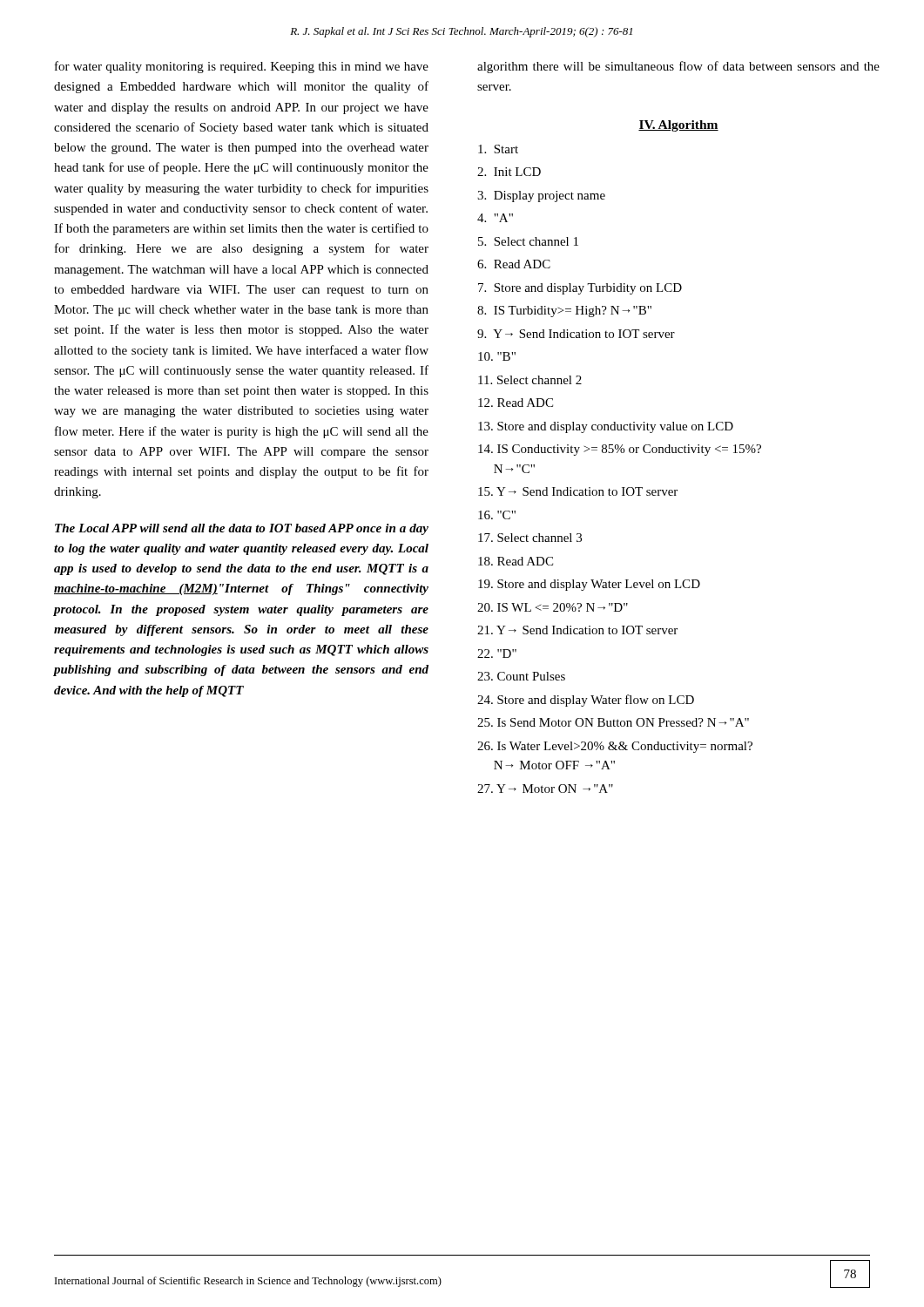
Task: Point to the region starting "12. Read ADC"
Action: click(x=516, y=403)
